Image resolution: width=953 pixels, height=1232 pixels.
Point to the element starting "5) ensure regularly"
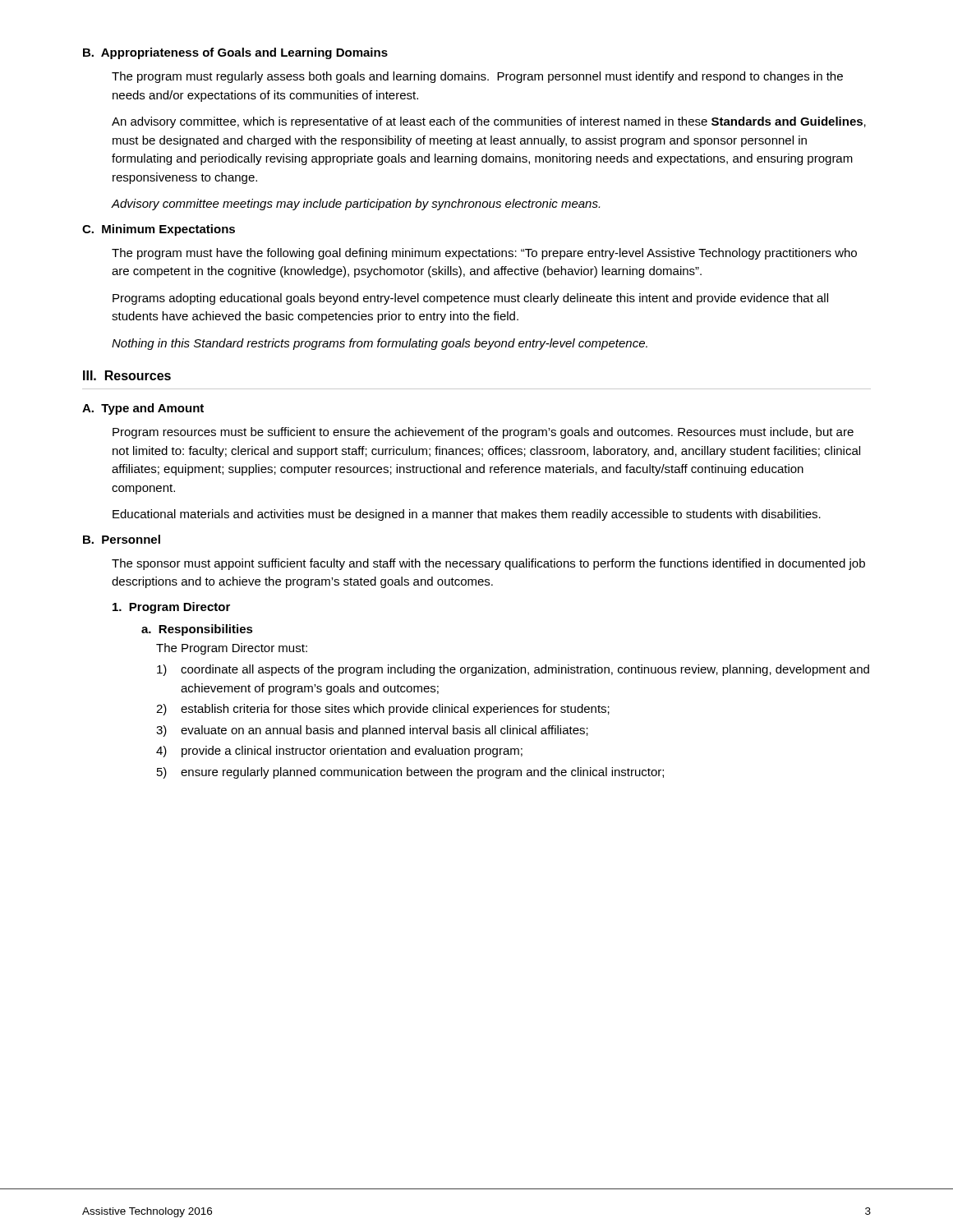pyautogui.click(x=513, y=772)
